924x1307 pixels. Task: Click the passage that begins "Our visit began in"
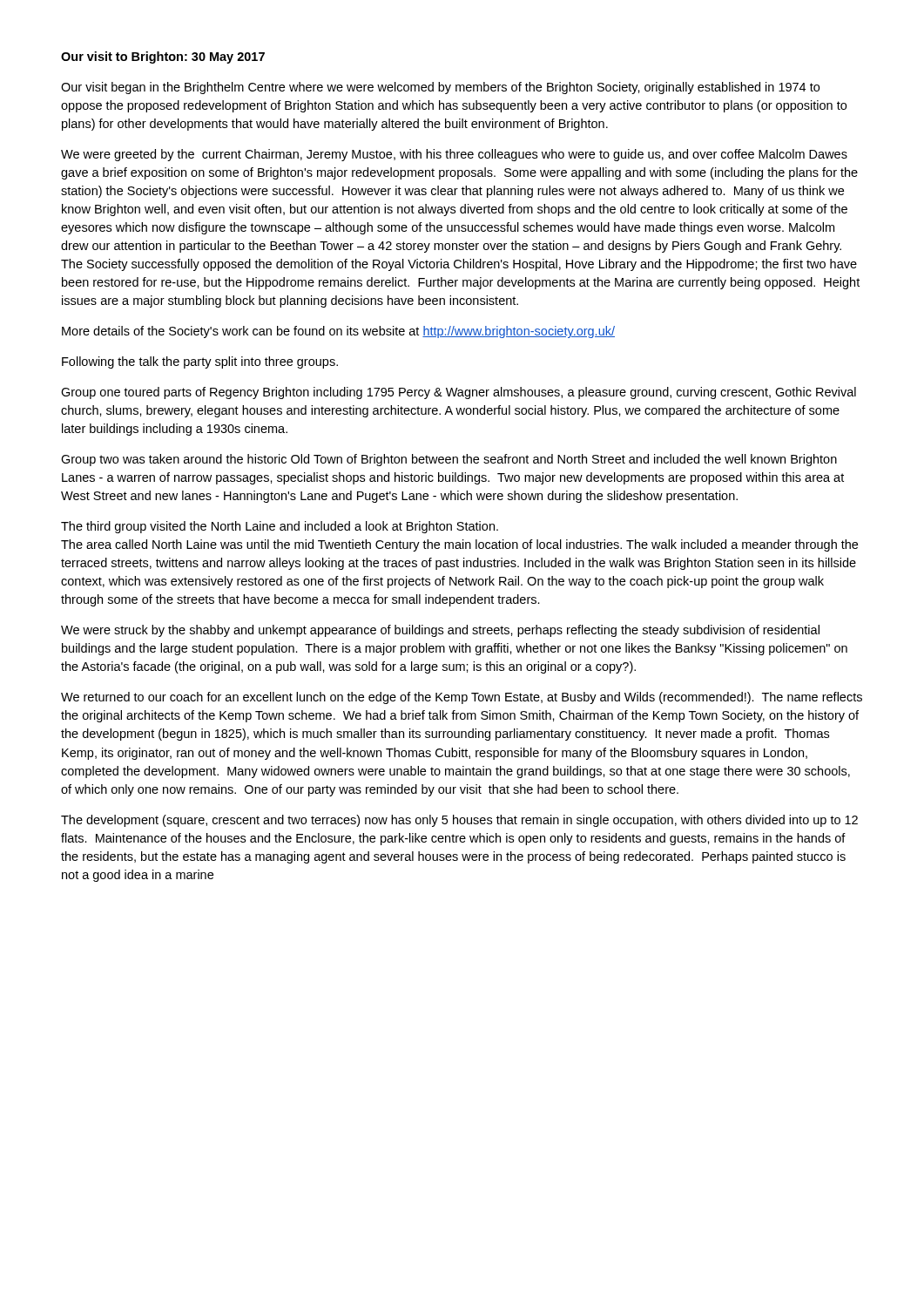pos(454,105)
